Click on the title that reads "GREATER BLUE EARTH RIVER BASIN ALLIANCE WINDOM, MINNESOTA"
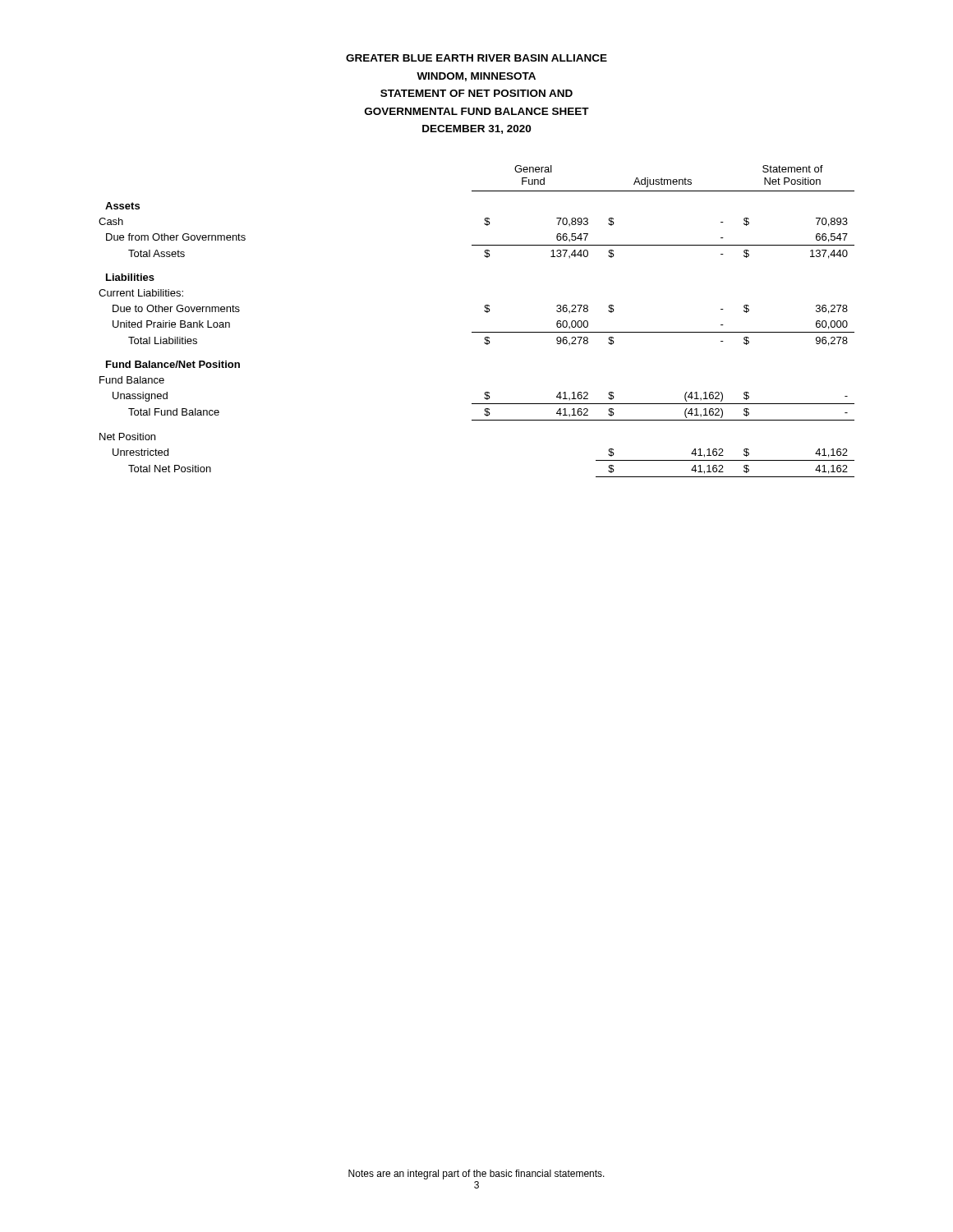The image size is (953, 1232). point(476,94)
